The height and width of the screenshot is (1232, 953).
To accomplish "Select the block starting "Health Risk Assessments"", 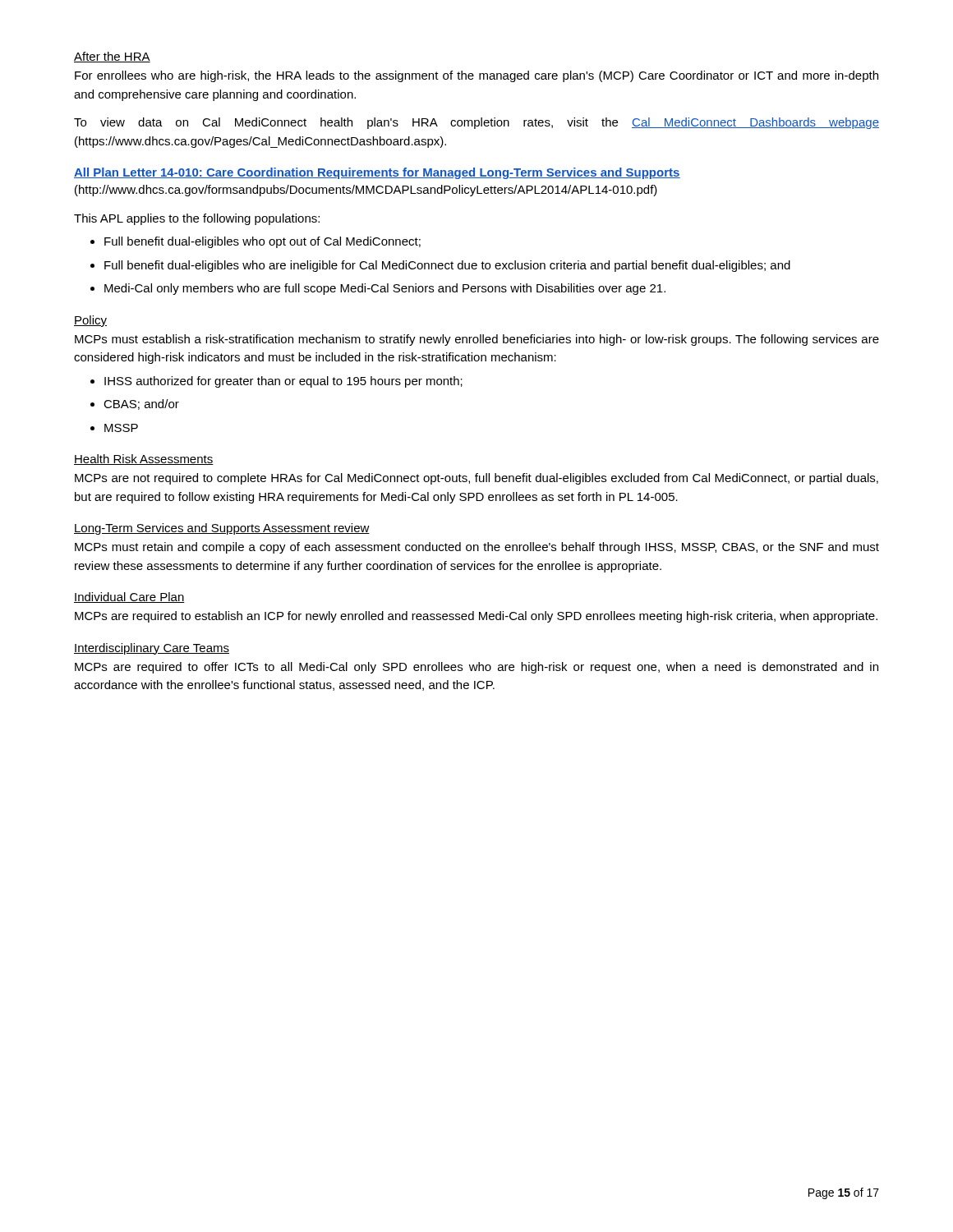I will [143, 459].
